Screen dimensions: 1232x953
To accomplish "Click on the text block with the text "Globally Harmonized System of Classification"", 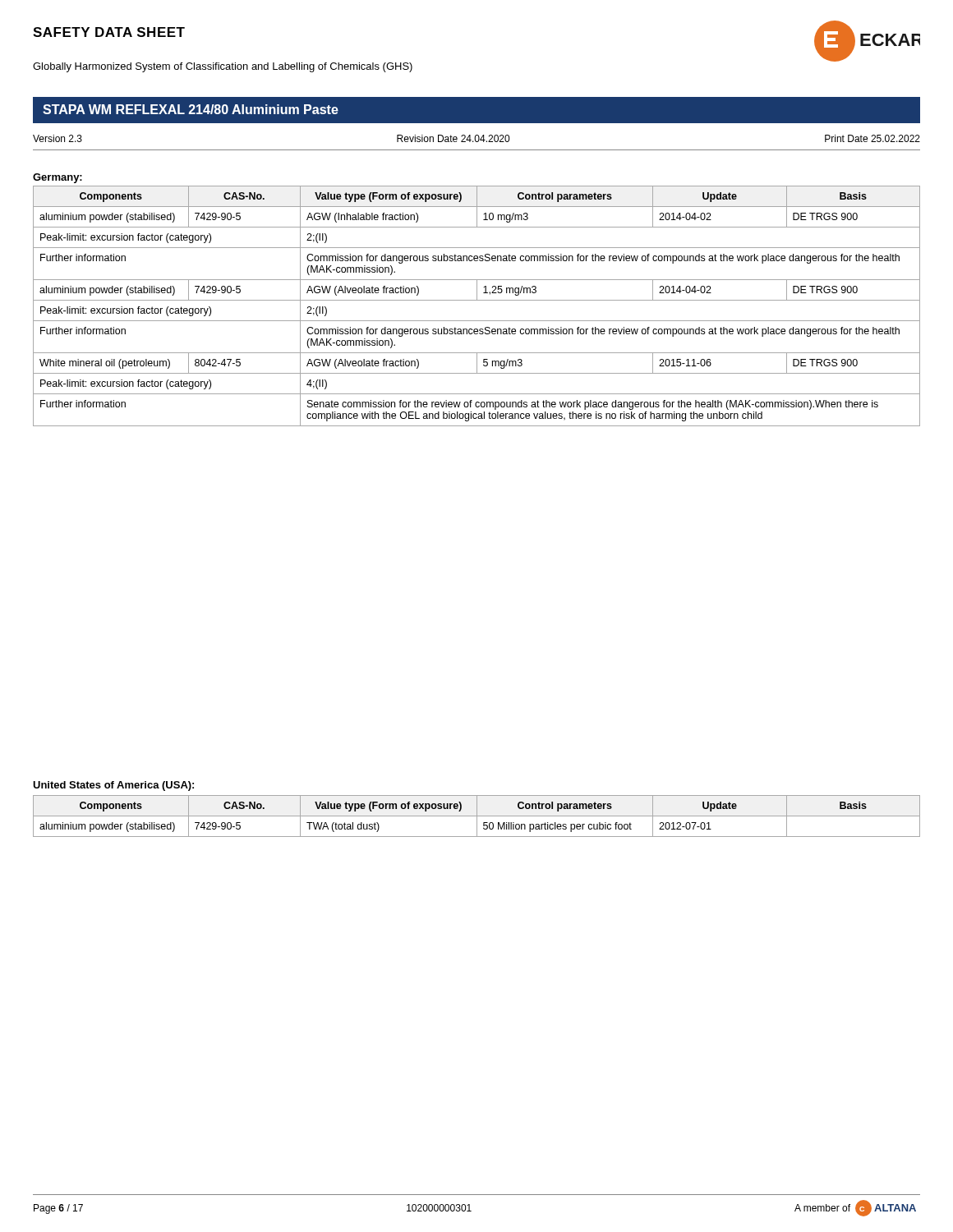I will (223, 66).
